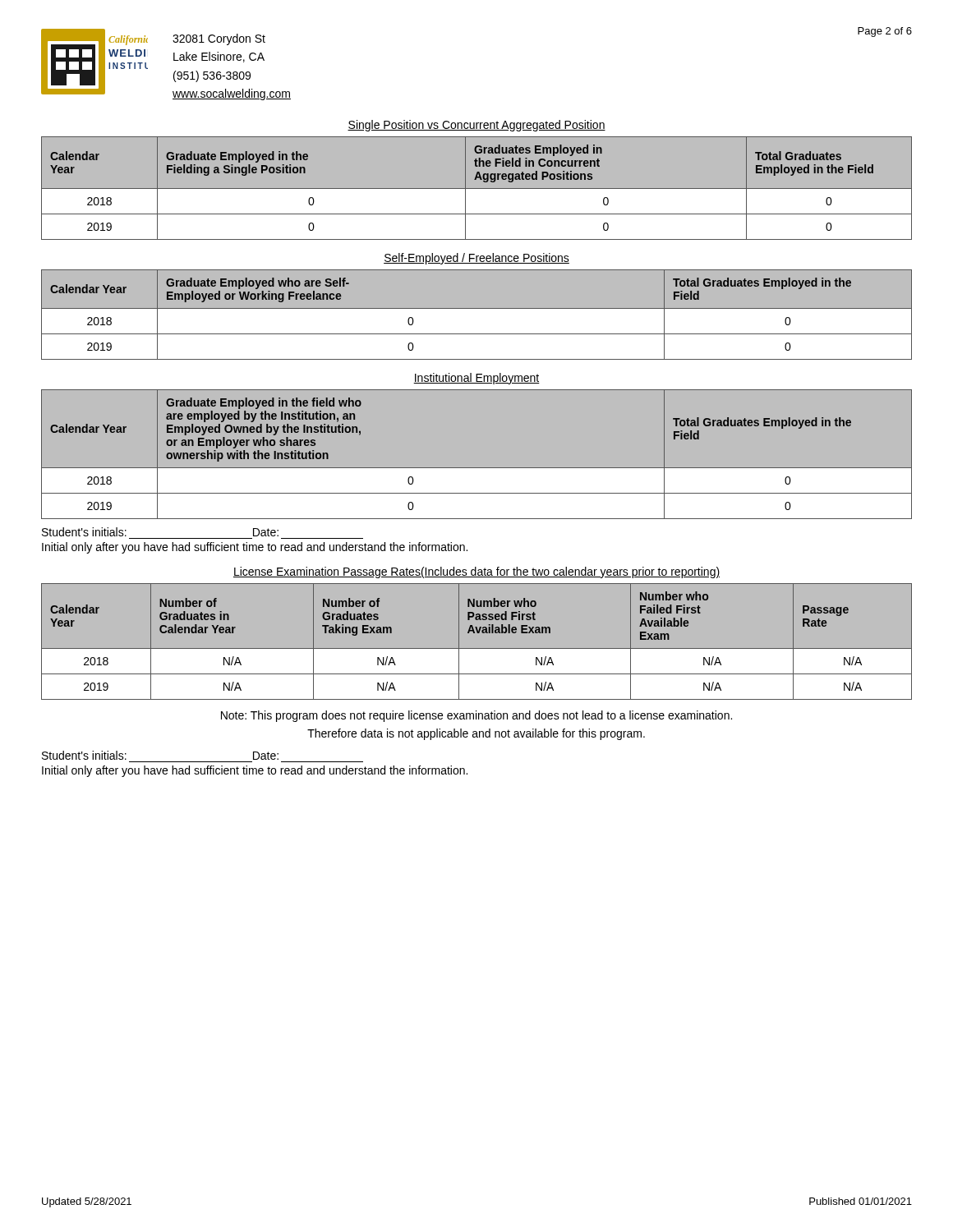The width and height of the screenshot is (953, 1232).
Task: Select the table that reads "Graduate Employed who are Self-"
Action: pyautogui.click(x=476, y=314)
